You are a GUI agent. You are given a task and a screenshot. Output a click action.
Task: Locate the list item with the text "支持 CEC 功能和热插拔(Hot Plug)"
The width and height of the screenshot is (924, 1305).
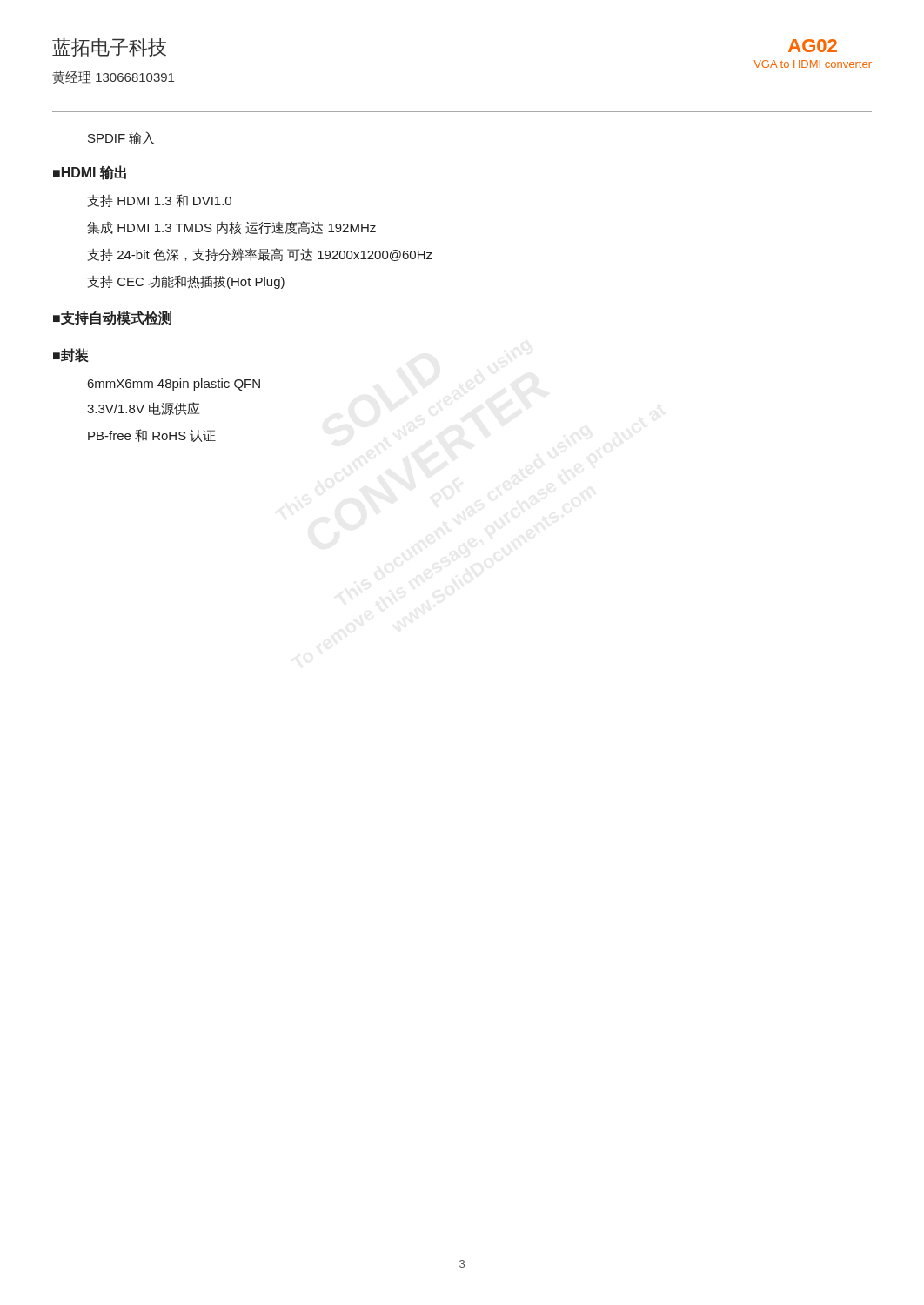[186, 281]
